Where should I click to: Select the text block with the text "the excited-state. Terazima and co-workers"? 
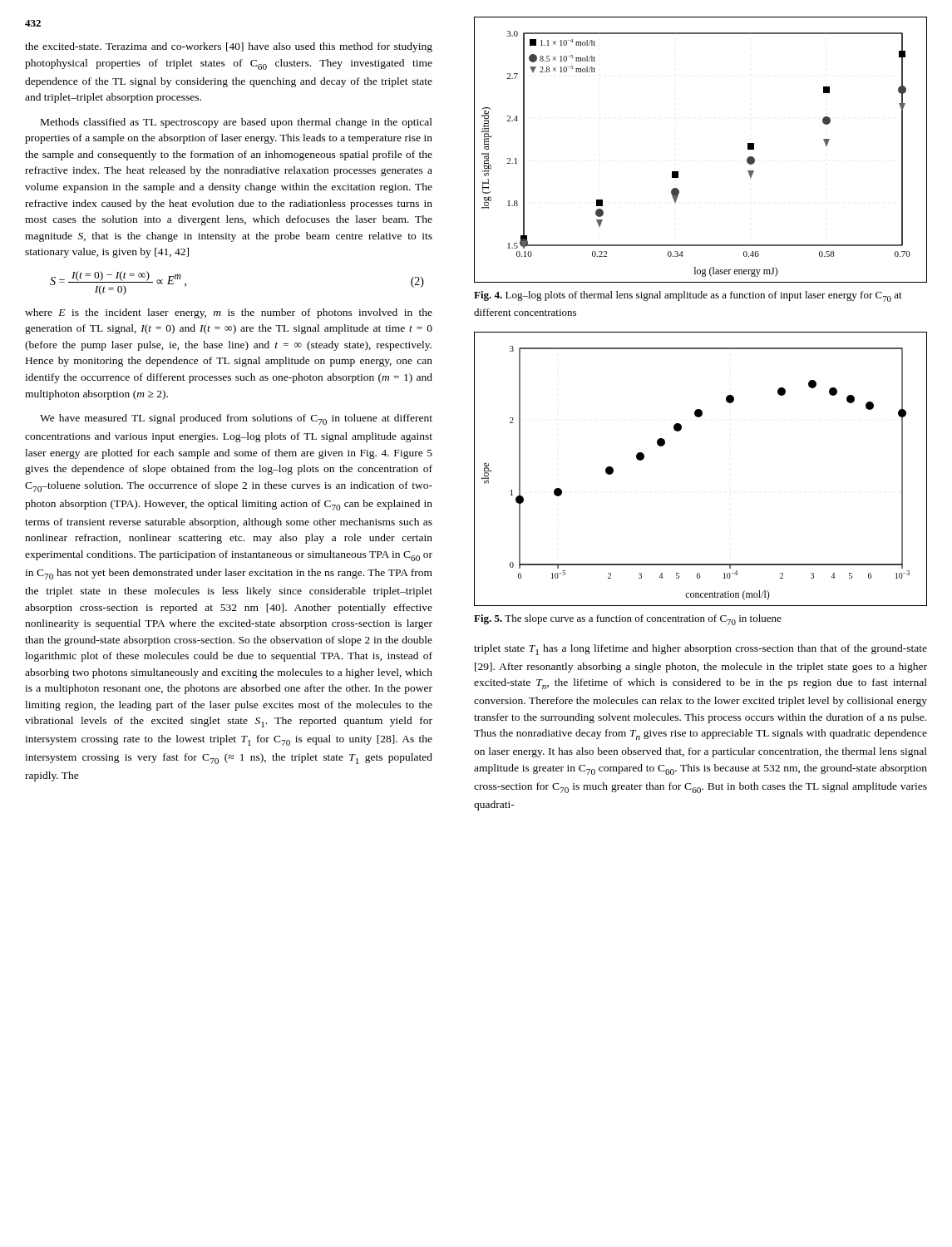click(229, 72)
